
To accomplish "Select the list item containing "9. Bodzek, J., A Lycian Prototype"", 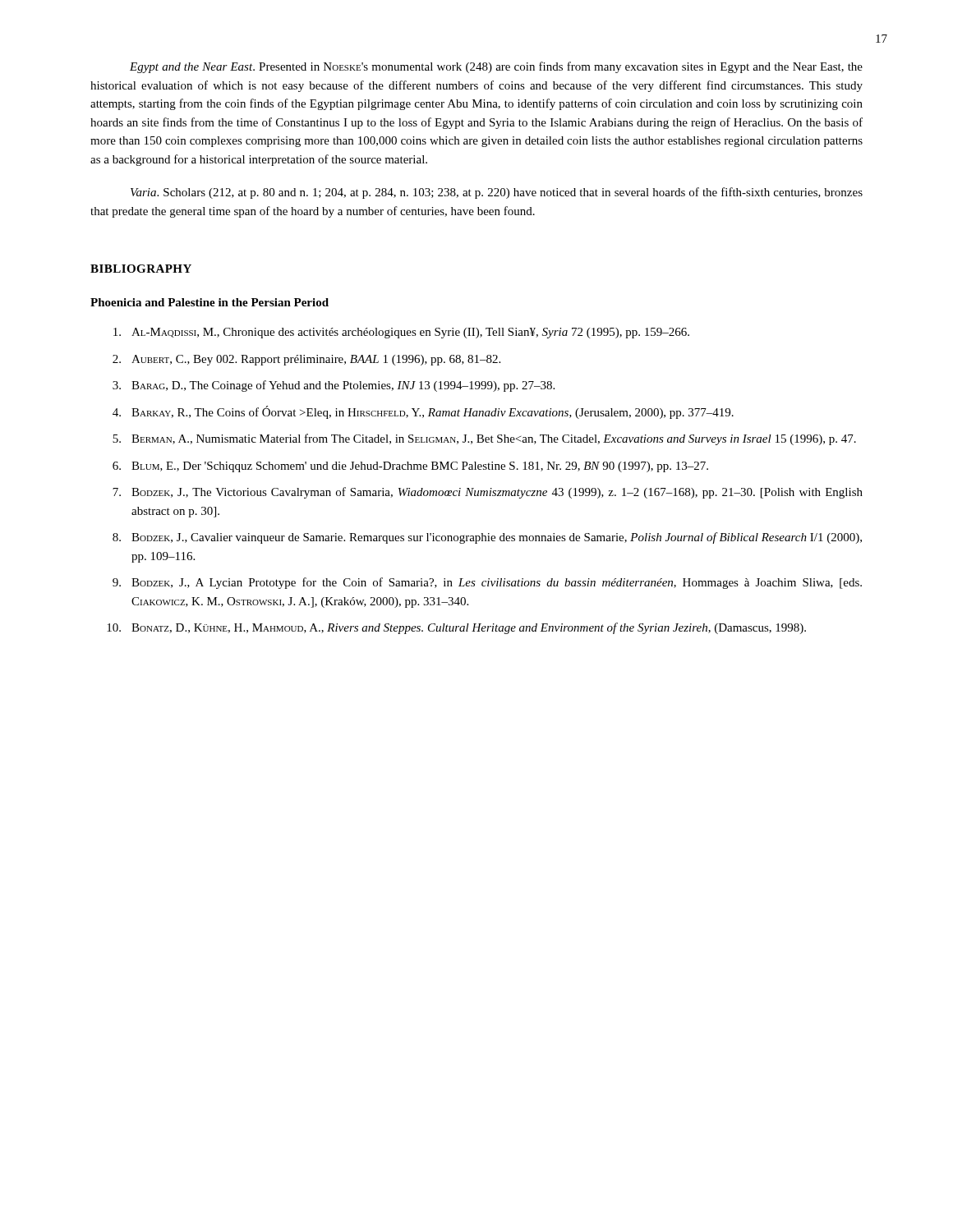I will pyautogui.click(x=476, y=592).
